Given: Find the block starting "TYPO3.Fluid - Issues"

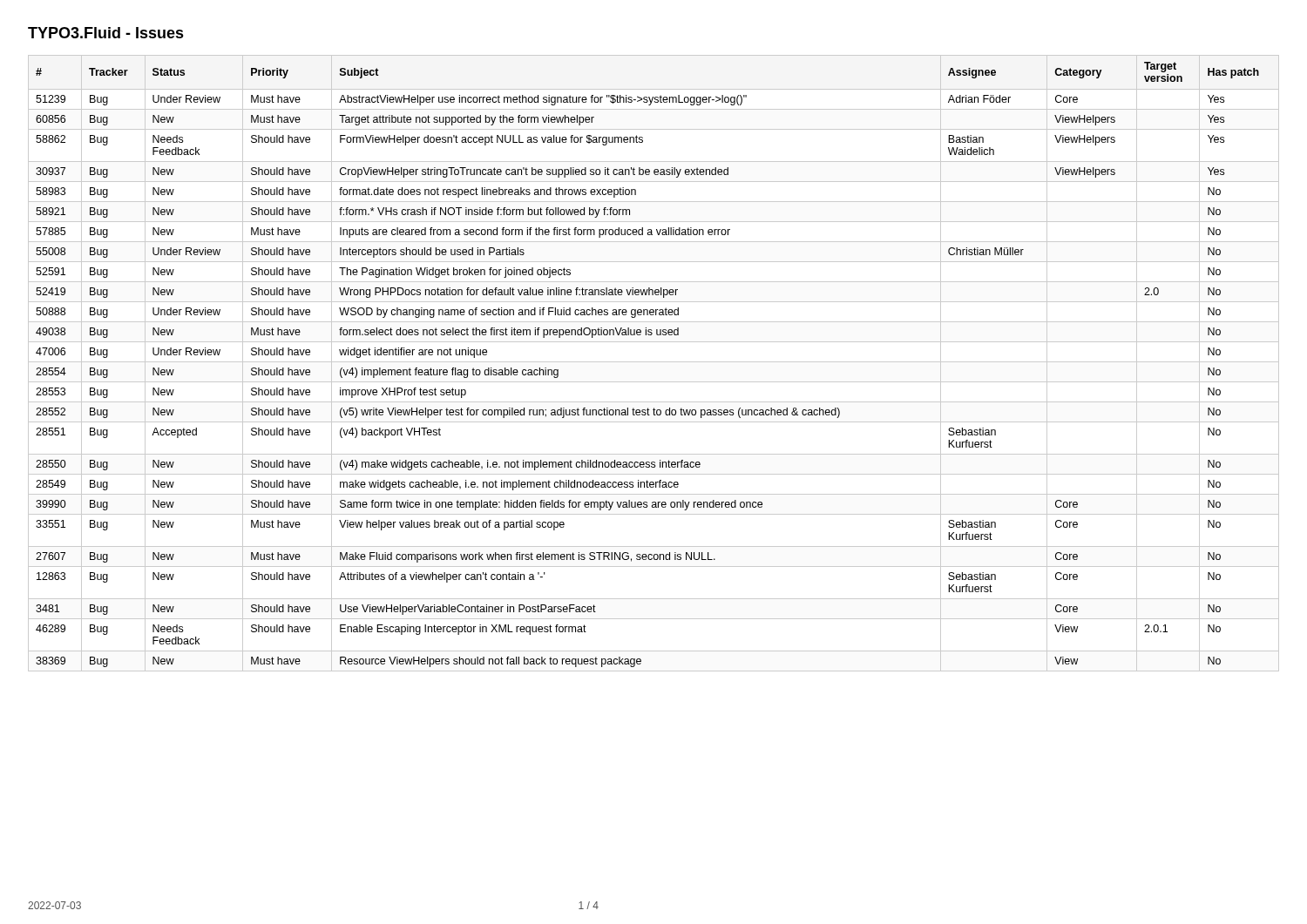Looking at the screenshot, I should pyautogui.click(x=106, y=34).
